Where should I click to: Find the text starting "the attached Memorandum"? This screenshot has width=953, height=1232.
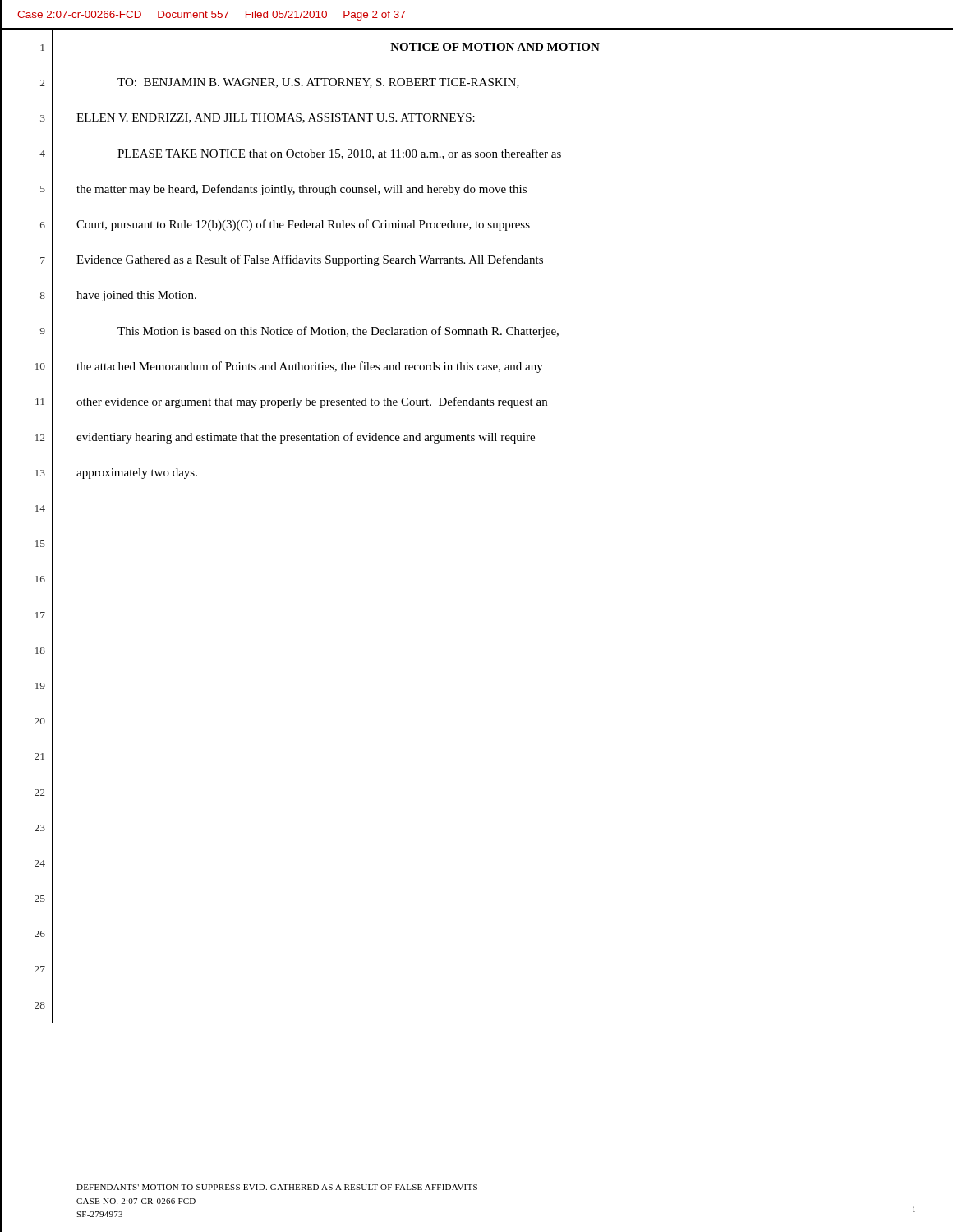pyautogui.click(x=310, y=366)
